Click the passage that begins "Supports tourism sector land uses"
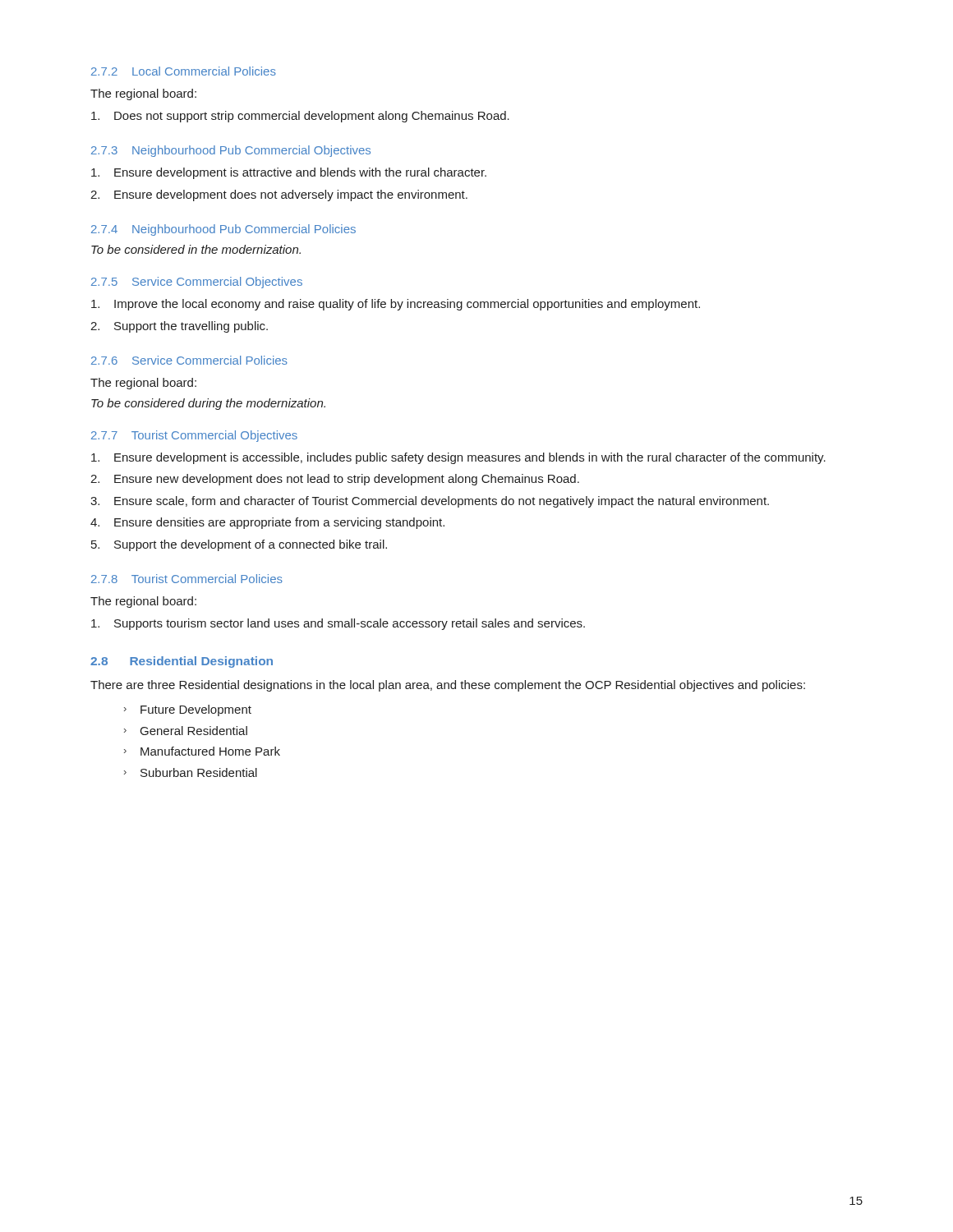This screenshot has height=1232, width=953. tap(476, 623)
